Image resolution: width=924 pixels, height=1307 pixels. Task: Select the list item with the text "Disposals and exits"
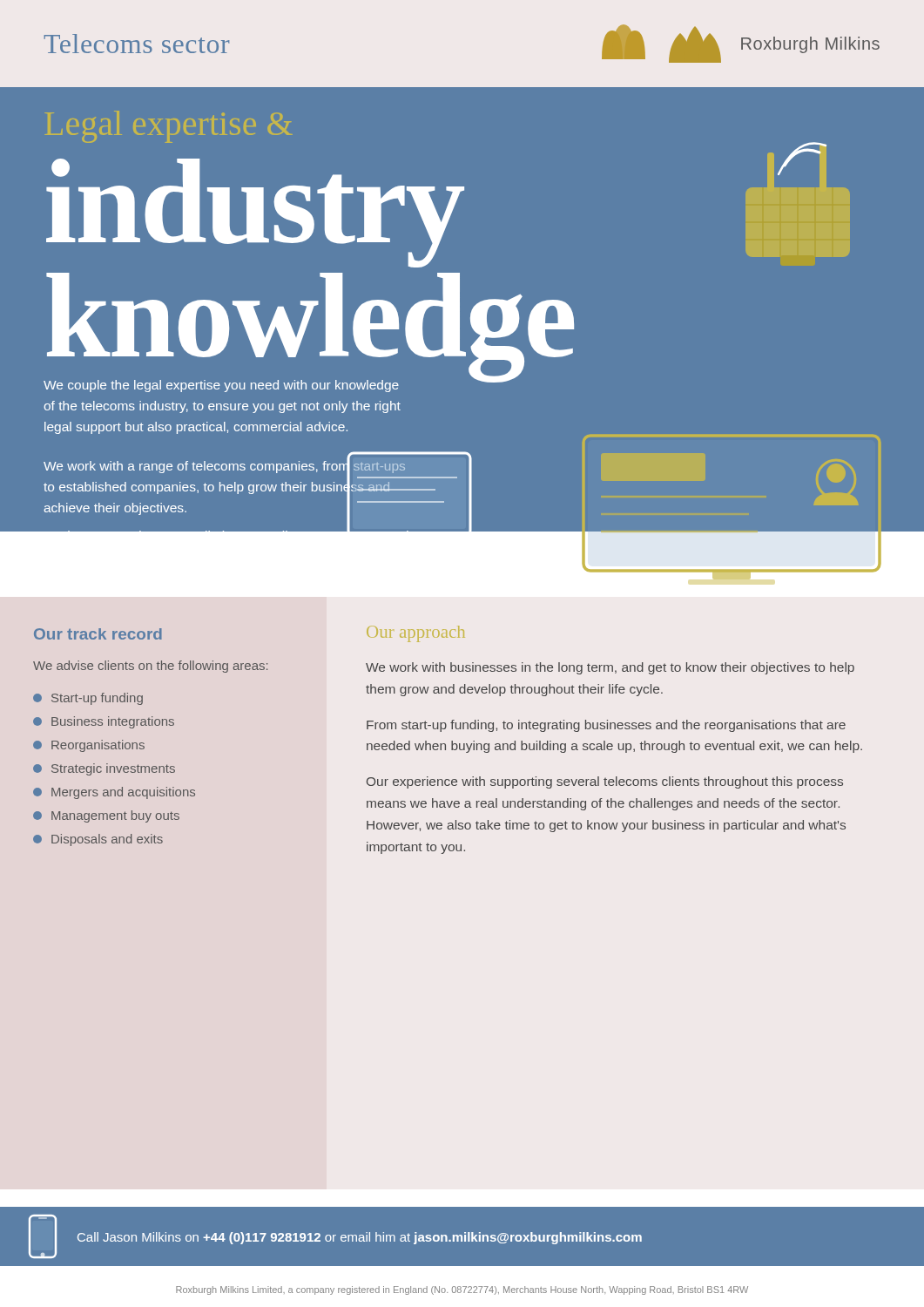point(98,838)
